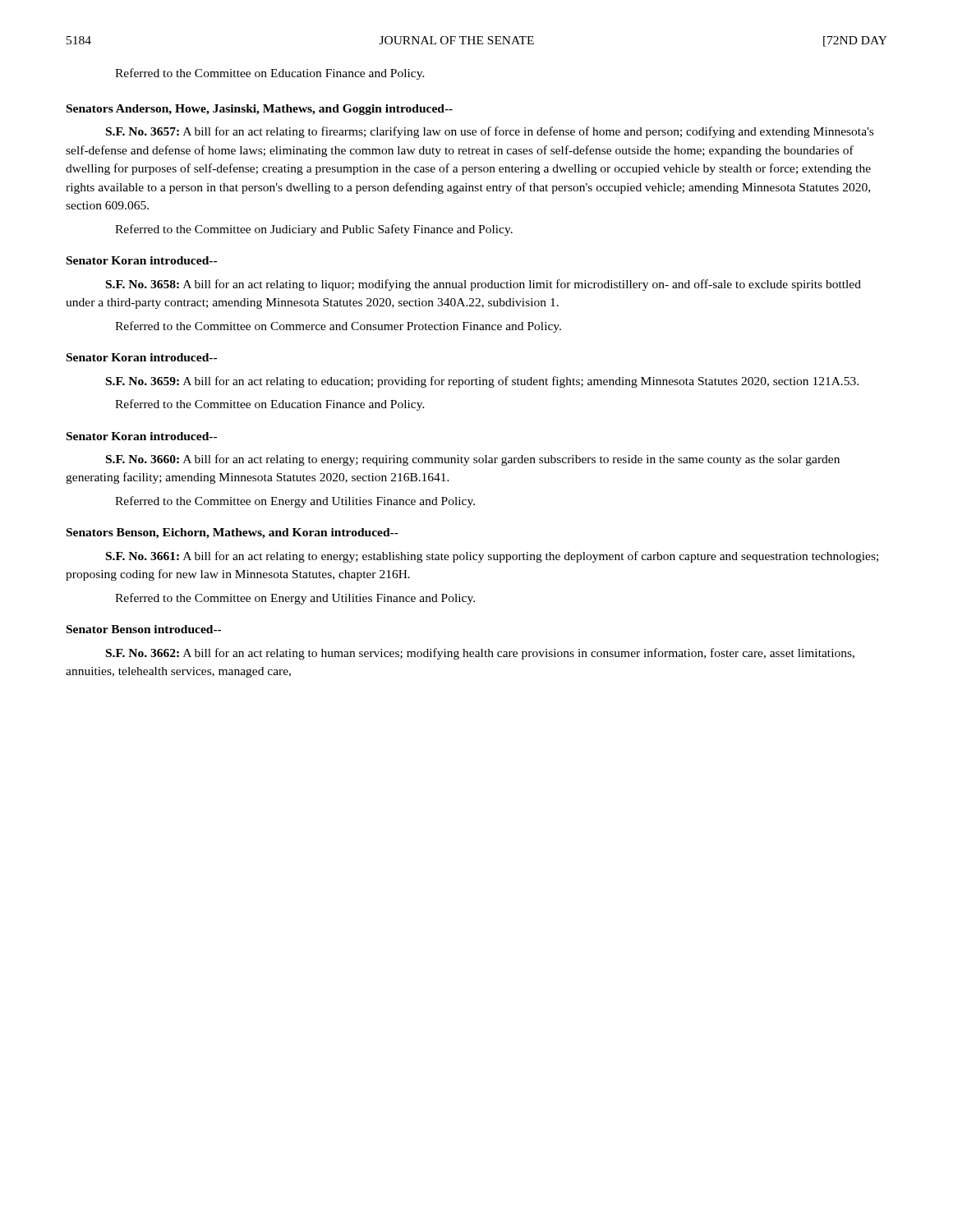Locate the region starting "Referred to the Committee on Commerce and Consumer"

point(338,325)
